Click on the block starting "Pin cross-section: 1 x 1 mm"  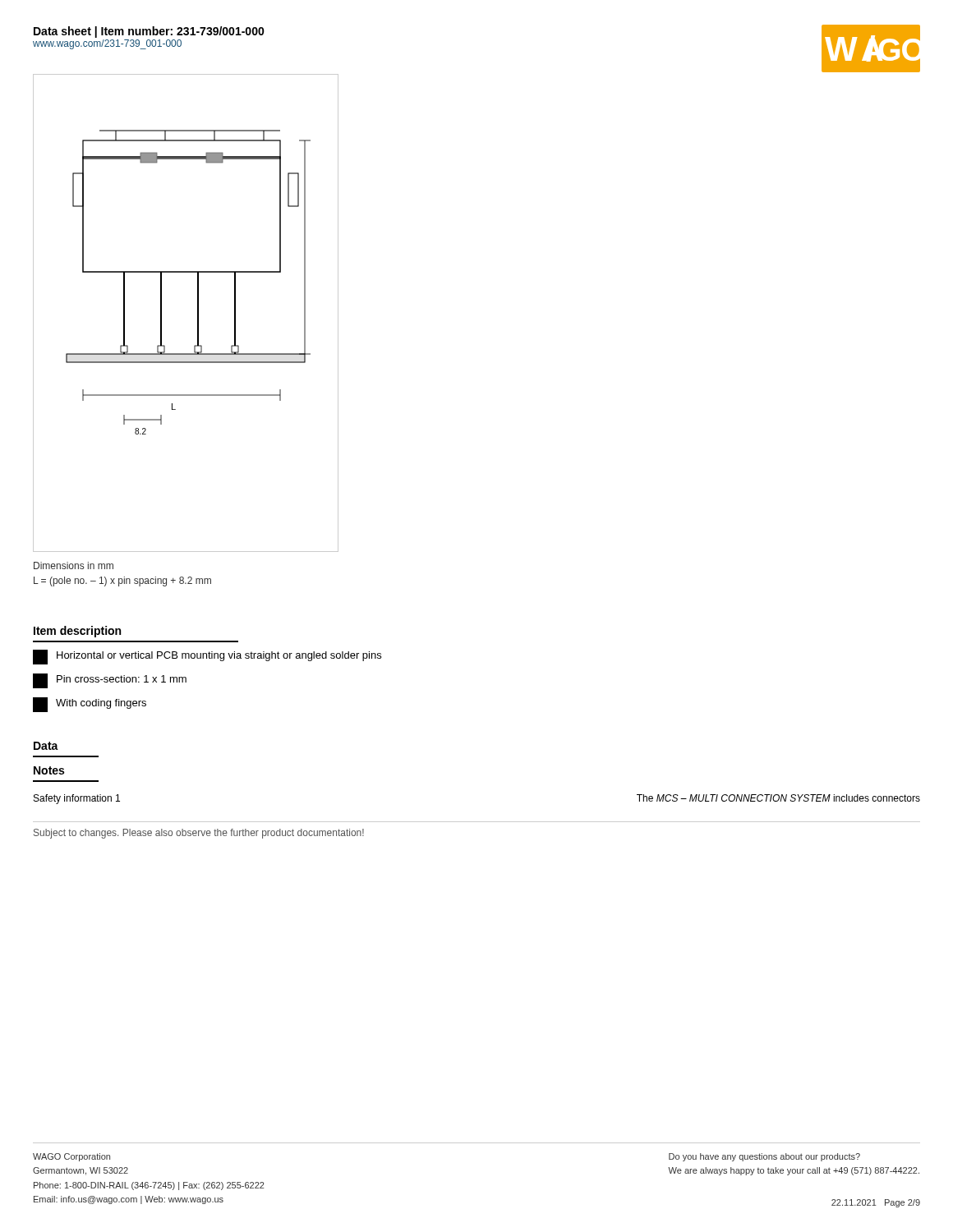(110, 680)
